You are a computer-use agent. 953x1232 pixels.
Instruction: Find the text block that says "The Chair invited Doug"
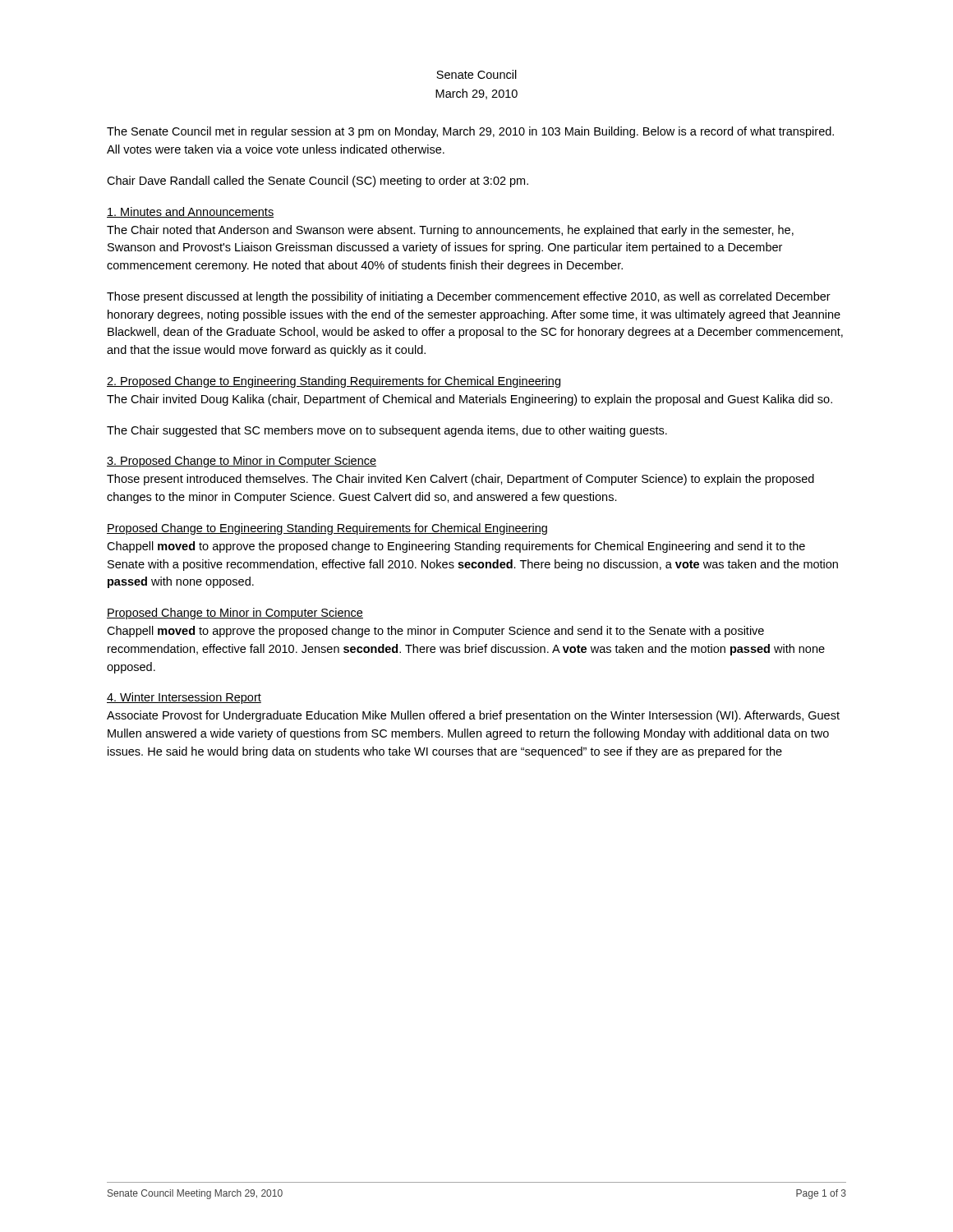click(470, 399)
